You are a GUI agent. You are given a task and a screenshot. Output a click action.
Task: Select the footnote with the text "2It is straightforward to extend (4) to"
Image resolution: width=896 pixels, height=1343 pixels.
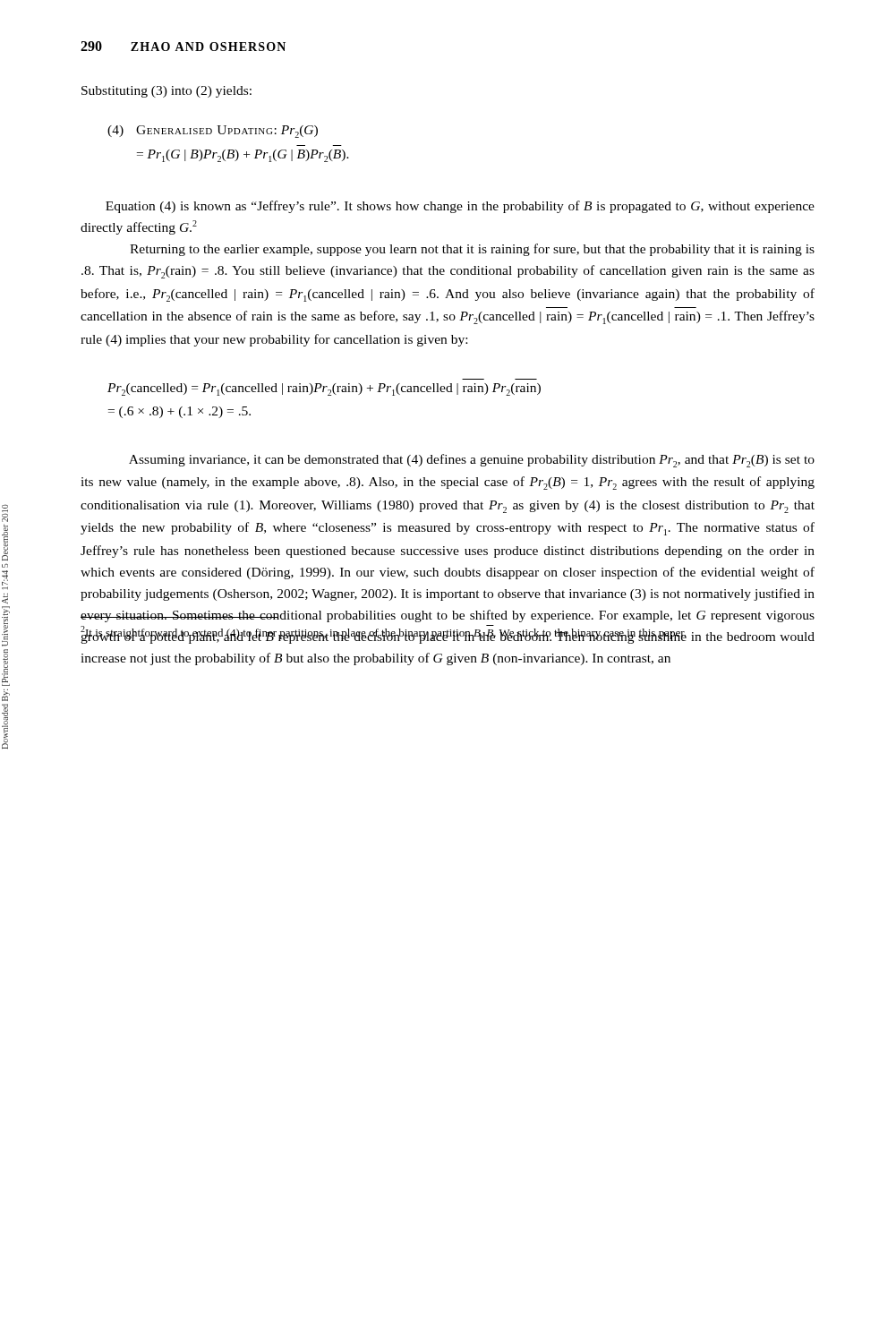(x=384, y=632)
